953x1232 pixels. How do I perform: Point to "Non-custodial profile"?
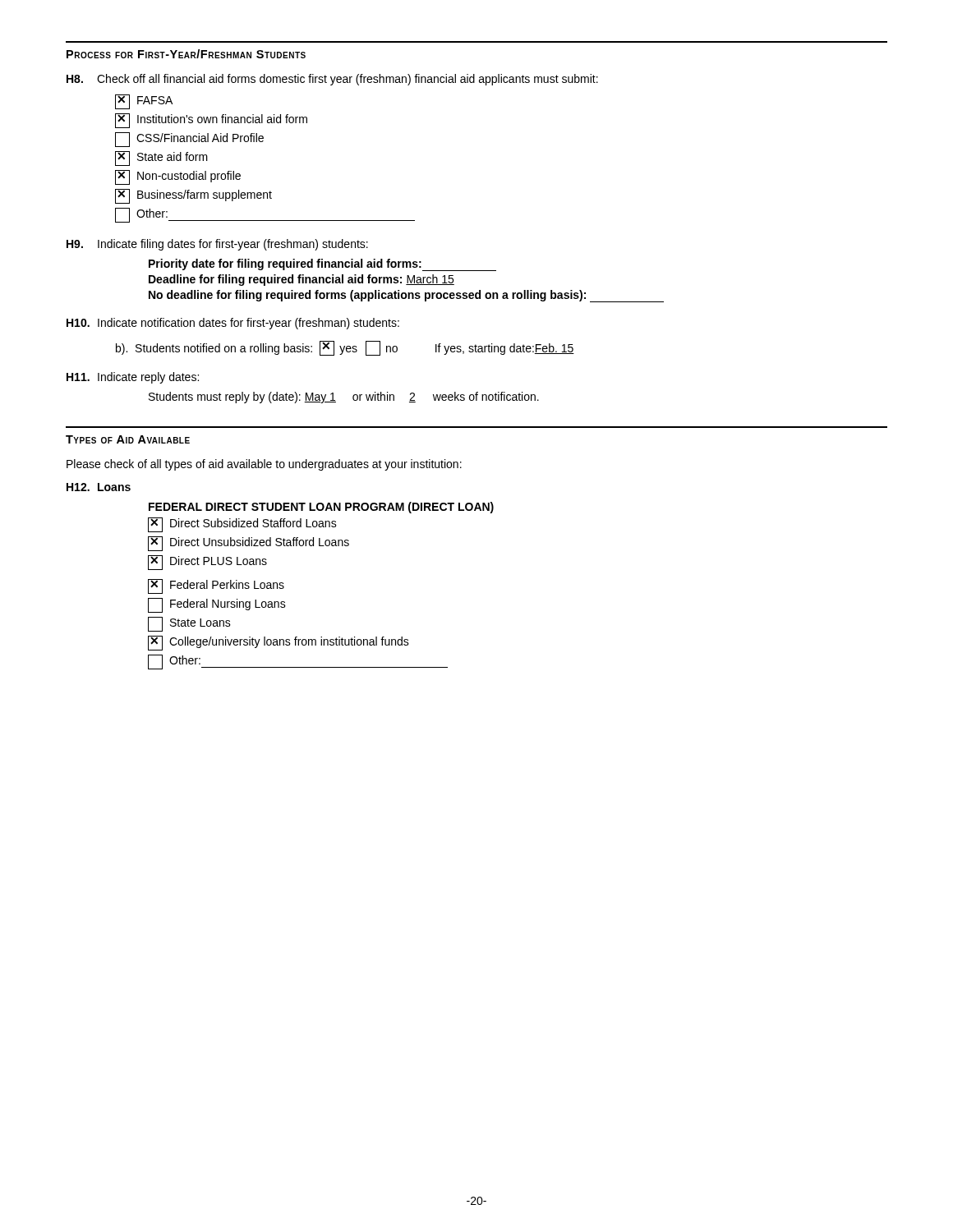[178, 177]
